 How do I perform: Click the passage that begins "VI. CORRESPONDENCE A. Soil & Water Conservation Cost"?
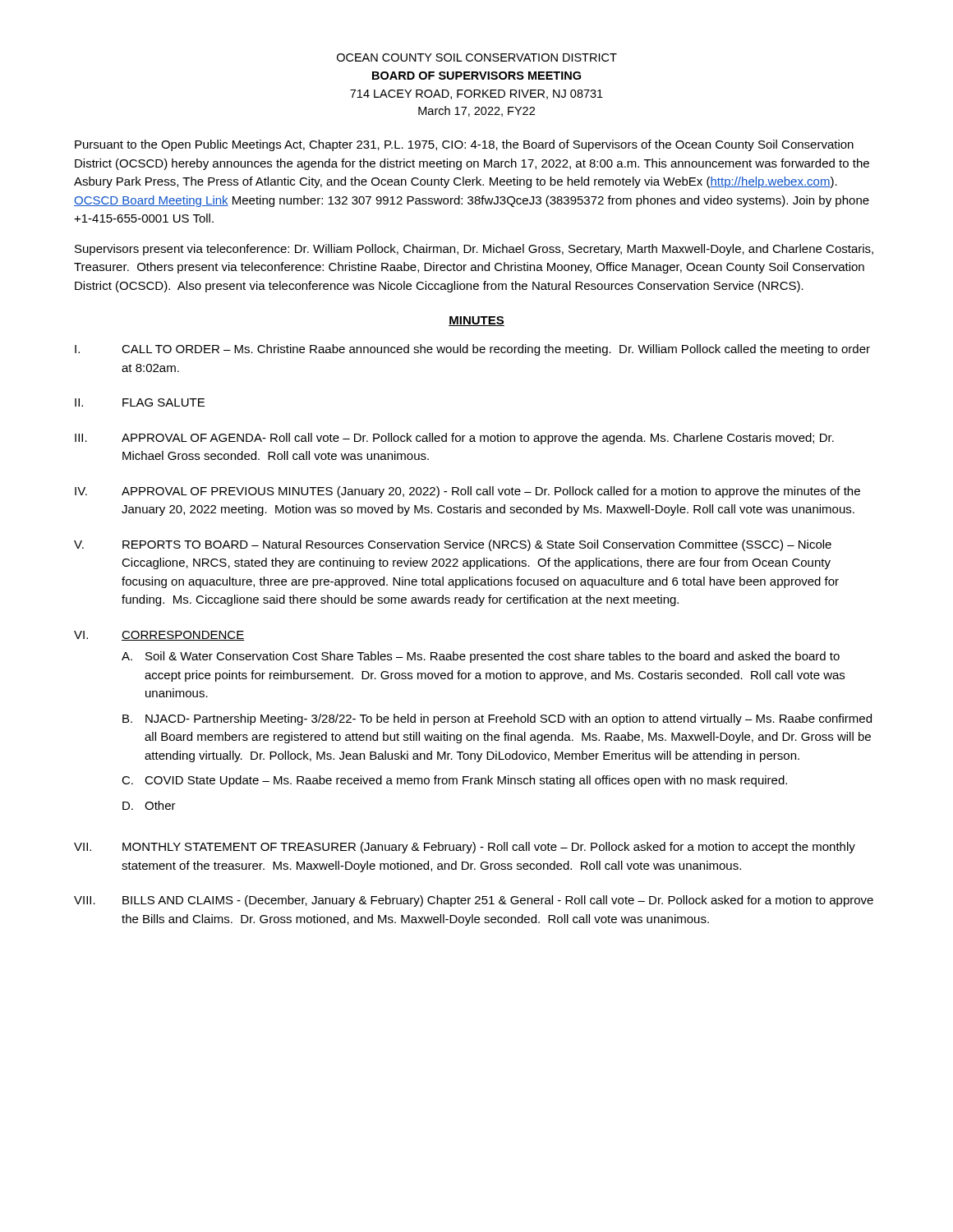click(476, 727)
